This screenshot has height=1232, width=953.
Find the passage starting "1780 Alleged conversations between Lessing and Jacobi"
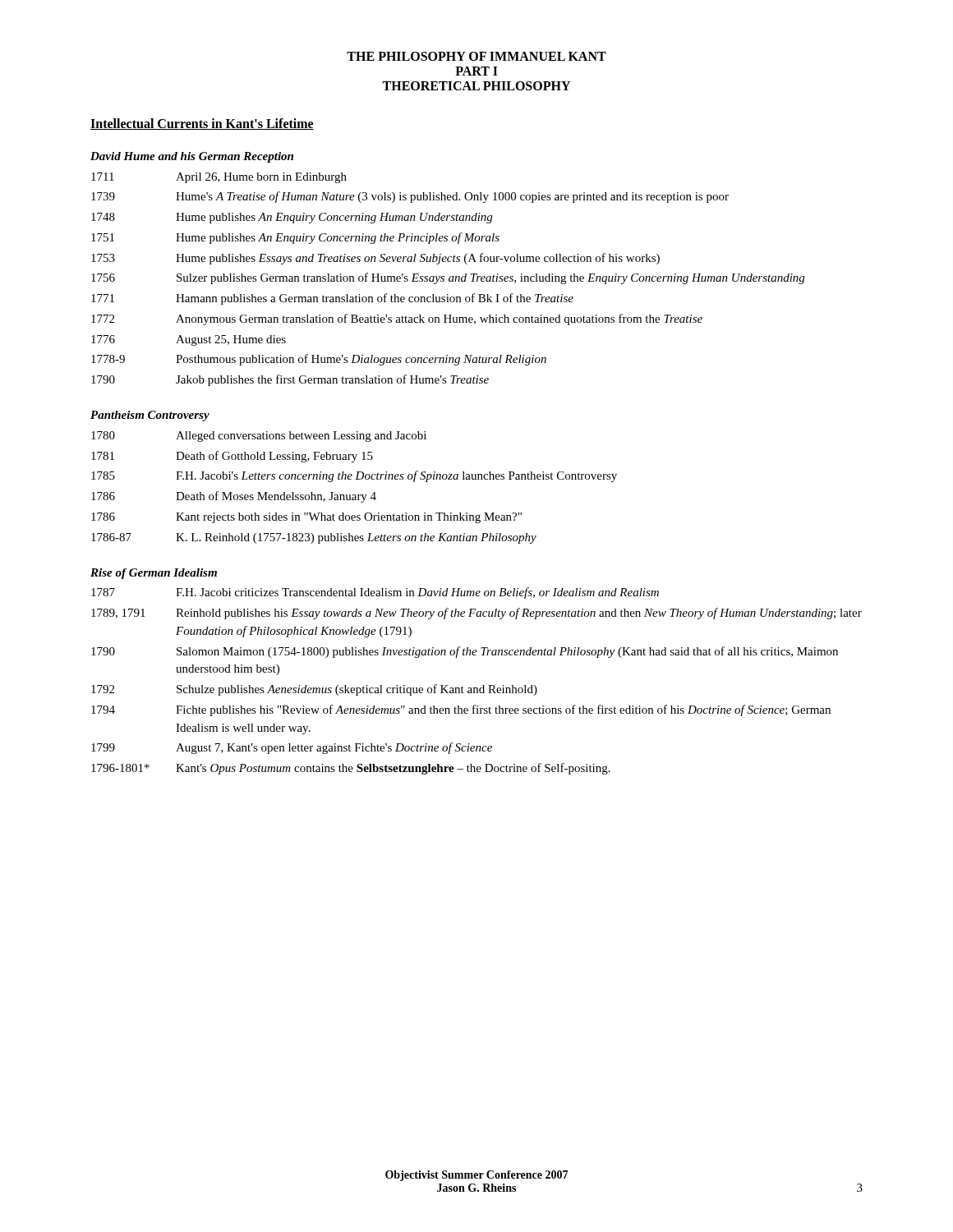259,437
